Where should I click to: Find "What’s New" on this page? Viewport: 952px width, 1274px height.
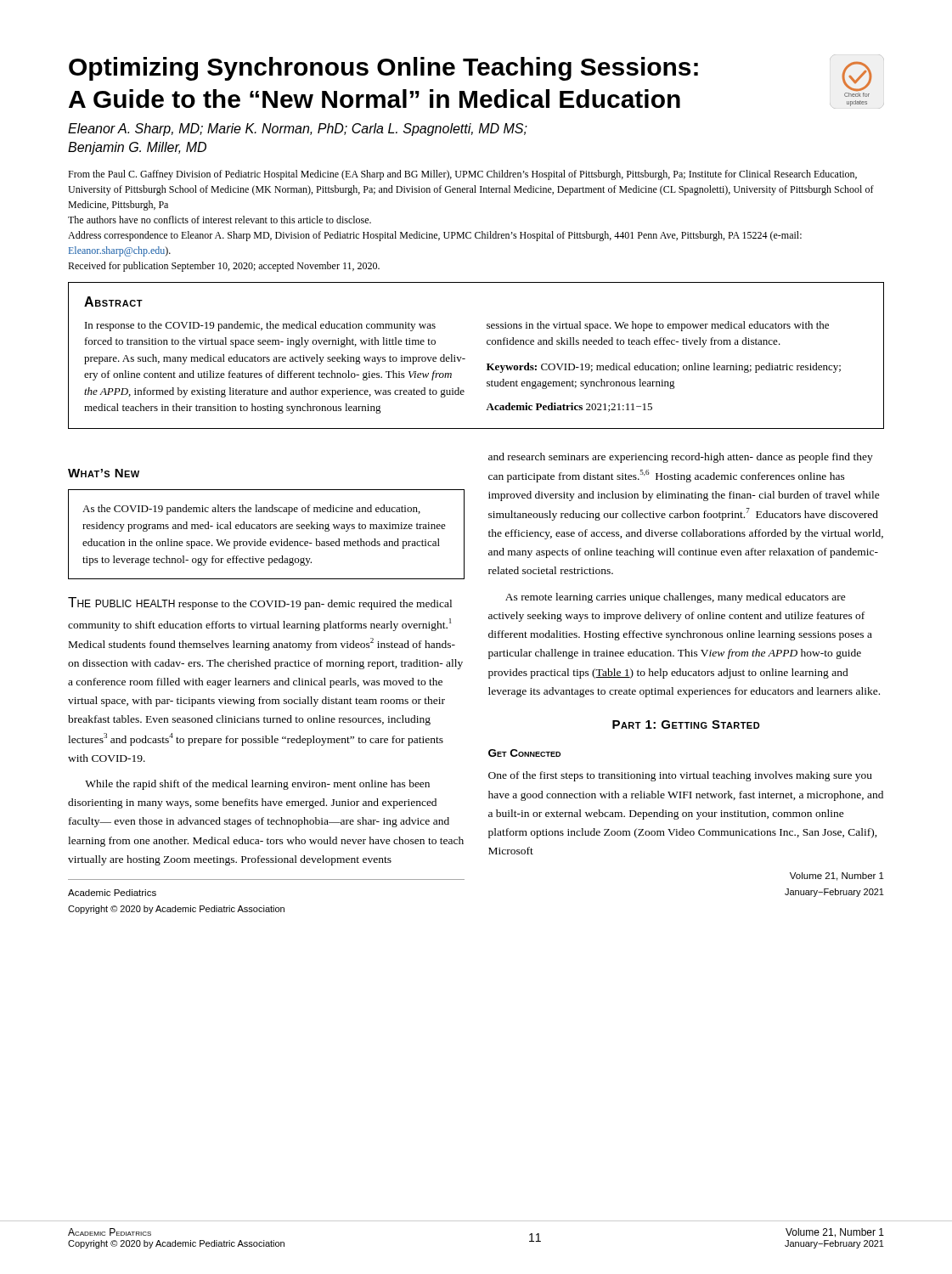(x=104, y=472)
